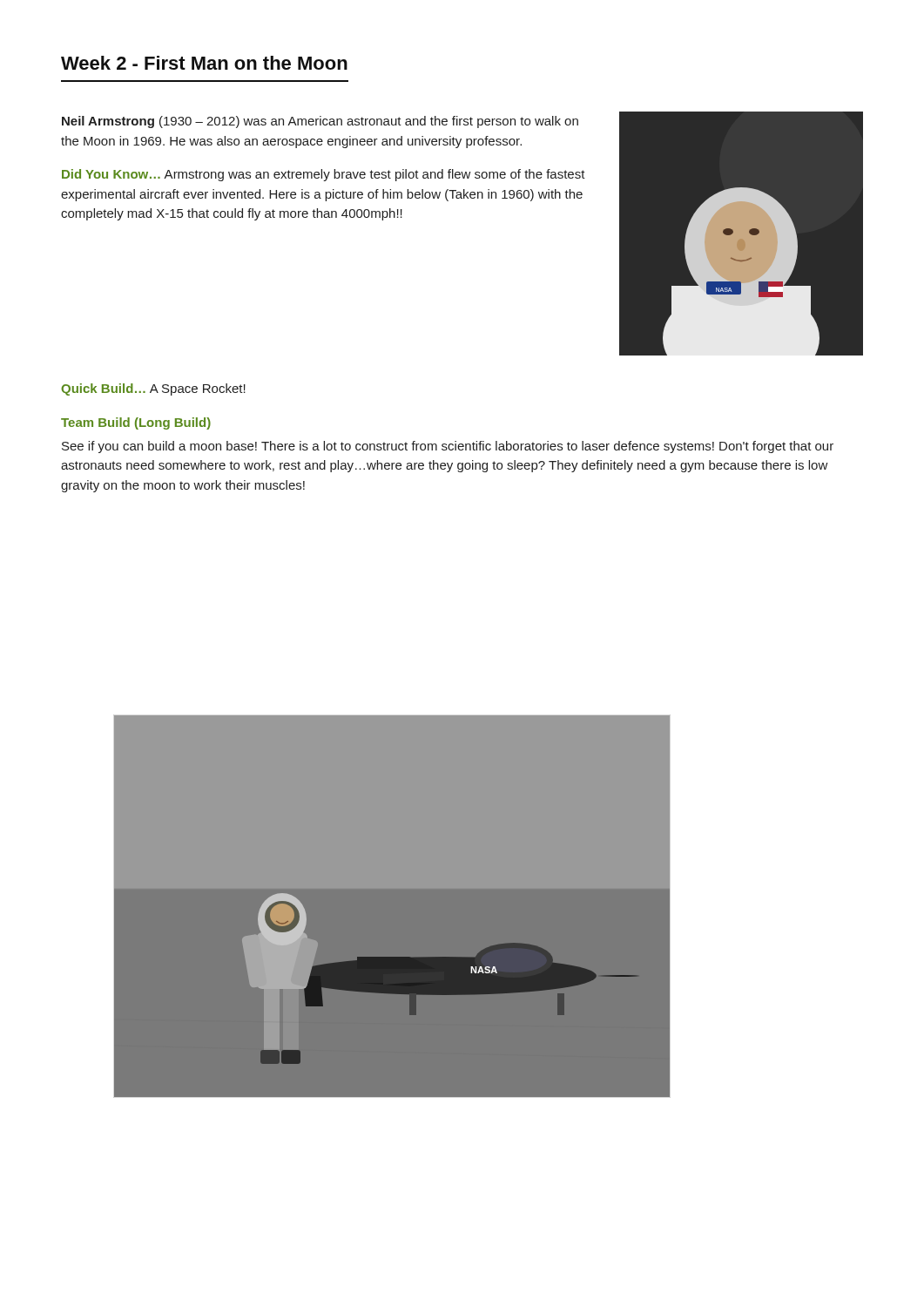Find "Week 2 - First Man on the Moon" on this page
924x1307 pixels.
pos(204,63)
